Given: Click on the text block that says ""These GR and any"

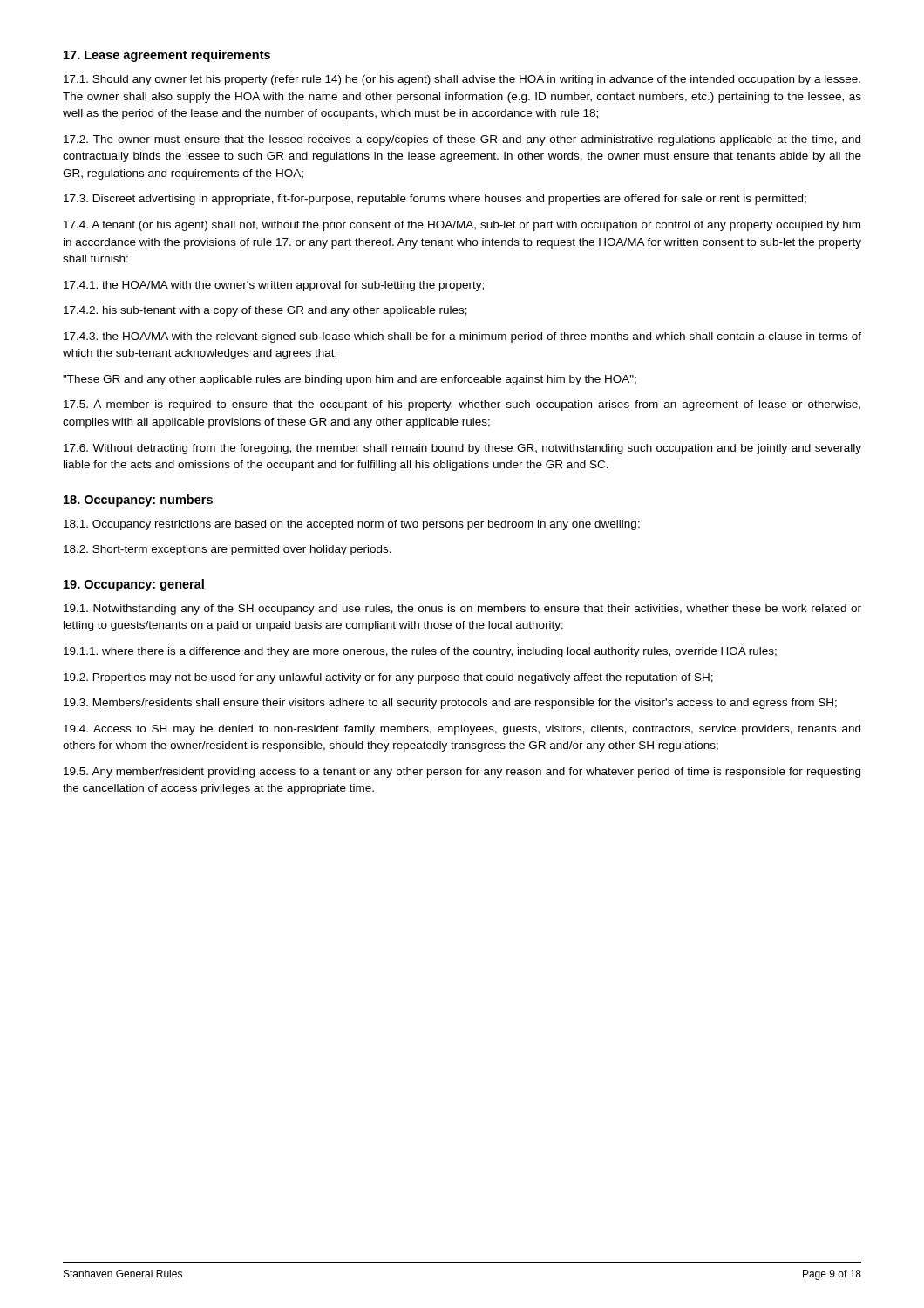Looking at the screenshot, I should click(350, 379).
